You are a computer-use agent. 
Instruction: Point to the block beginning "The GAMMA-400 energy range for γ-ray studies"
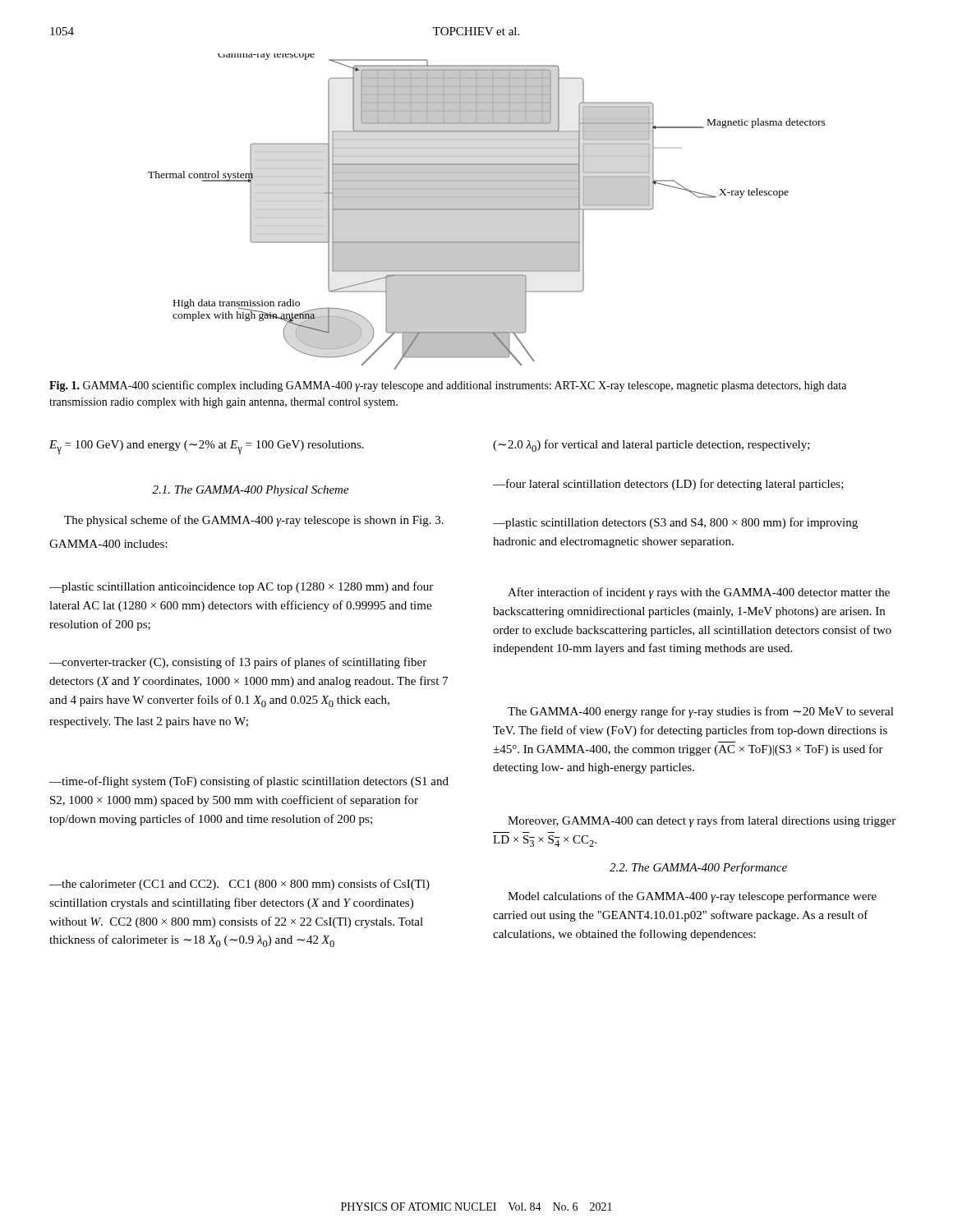tap(698, 740)
